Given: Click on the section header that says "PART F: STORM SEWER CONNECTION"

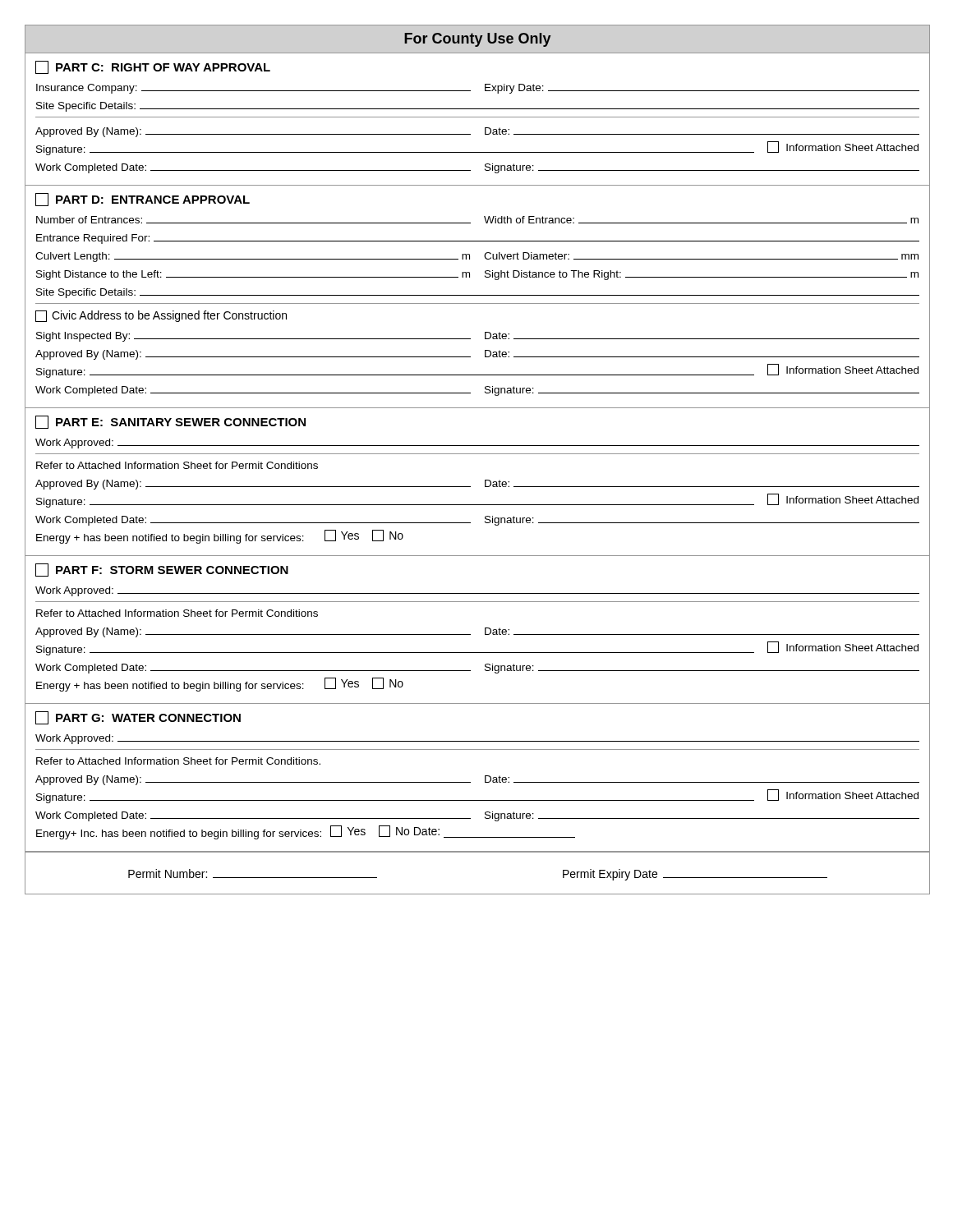Looking at the screenshot, I should click(x=477, y=627).
